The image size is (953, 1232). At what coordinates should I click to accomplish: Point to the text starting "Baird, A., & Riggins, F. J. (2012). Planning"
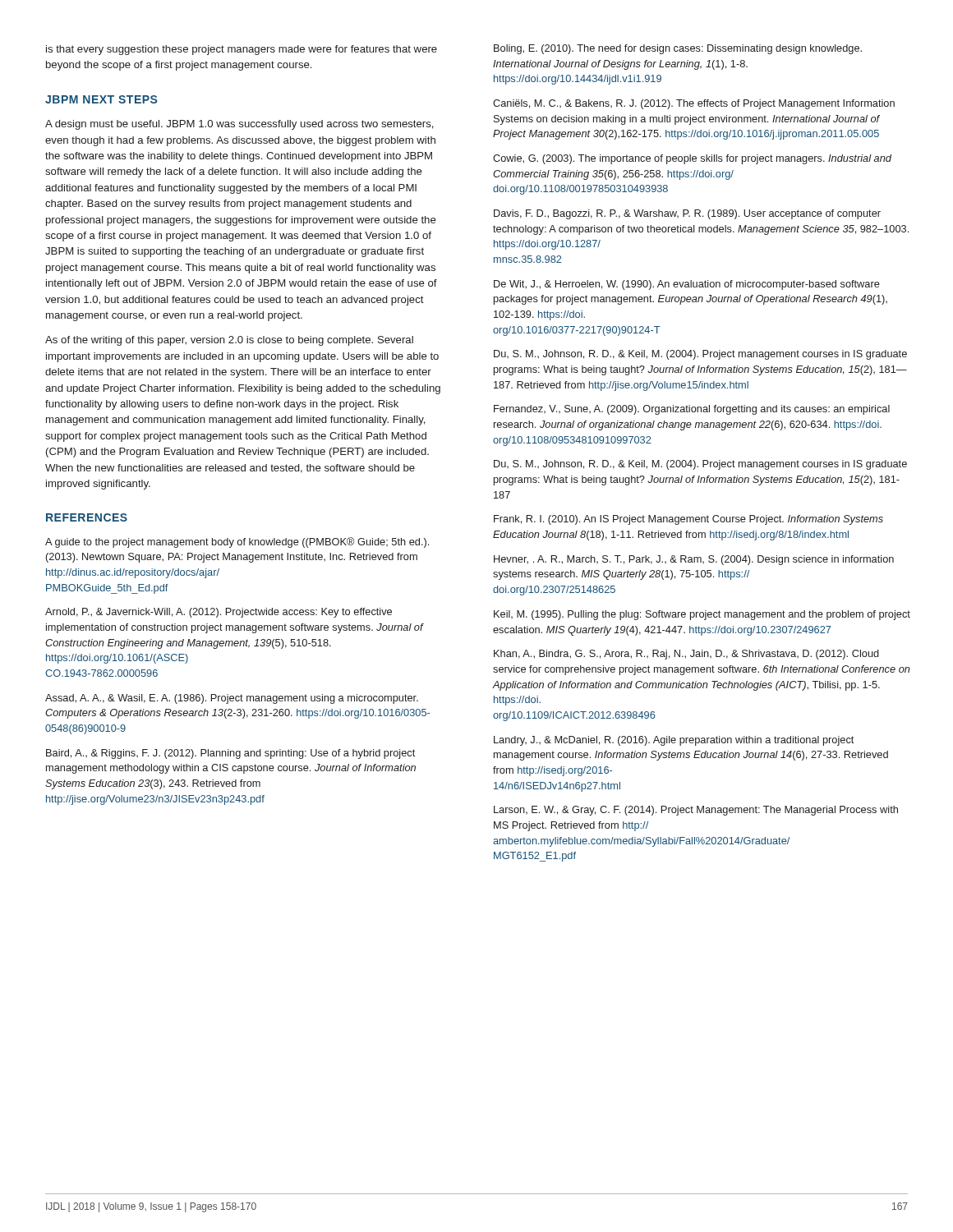(231, 776)
